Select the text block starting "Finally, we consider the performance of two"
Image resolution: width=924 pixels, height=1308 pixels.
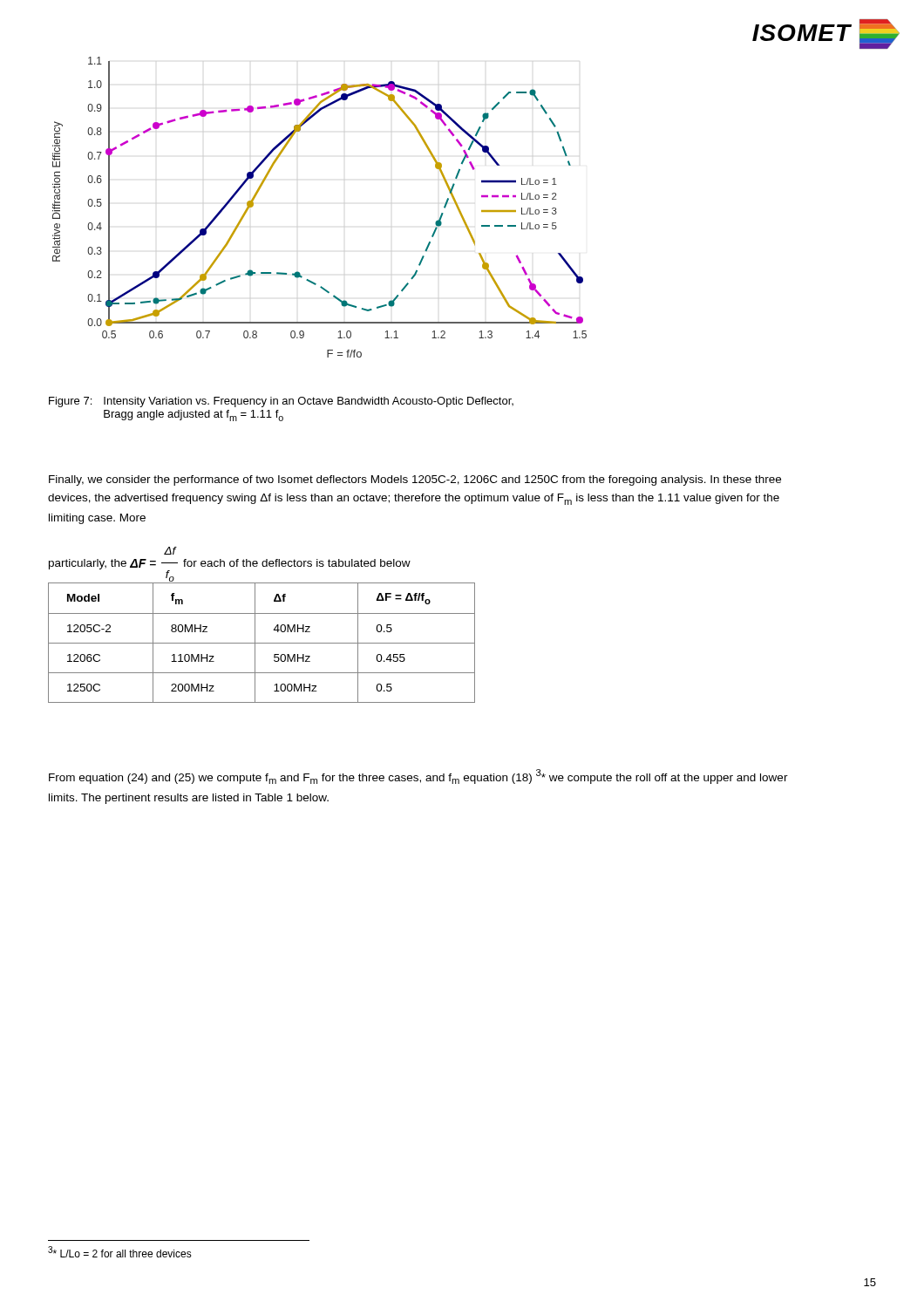415,498
